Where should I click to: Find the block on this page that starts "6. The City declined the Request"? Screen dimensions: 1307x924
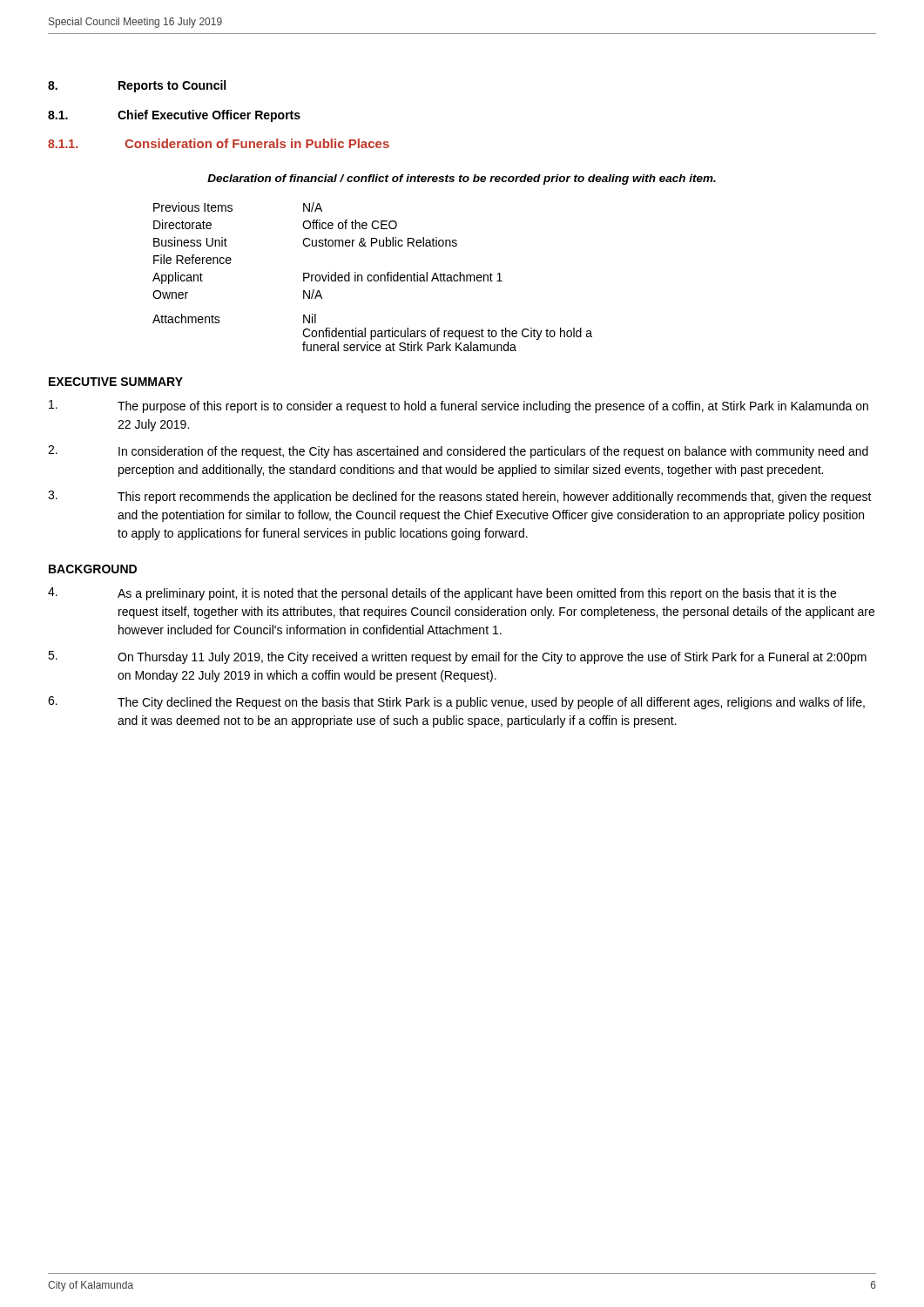coord(462,712)
